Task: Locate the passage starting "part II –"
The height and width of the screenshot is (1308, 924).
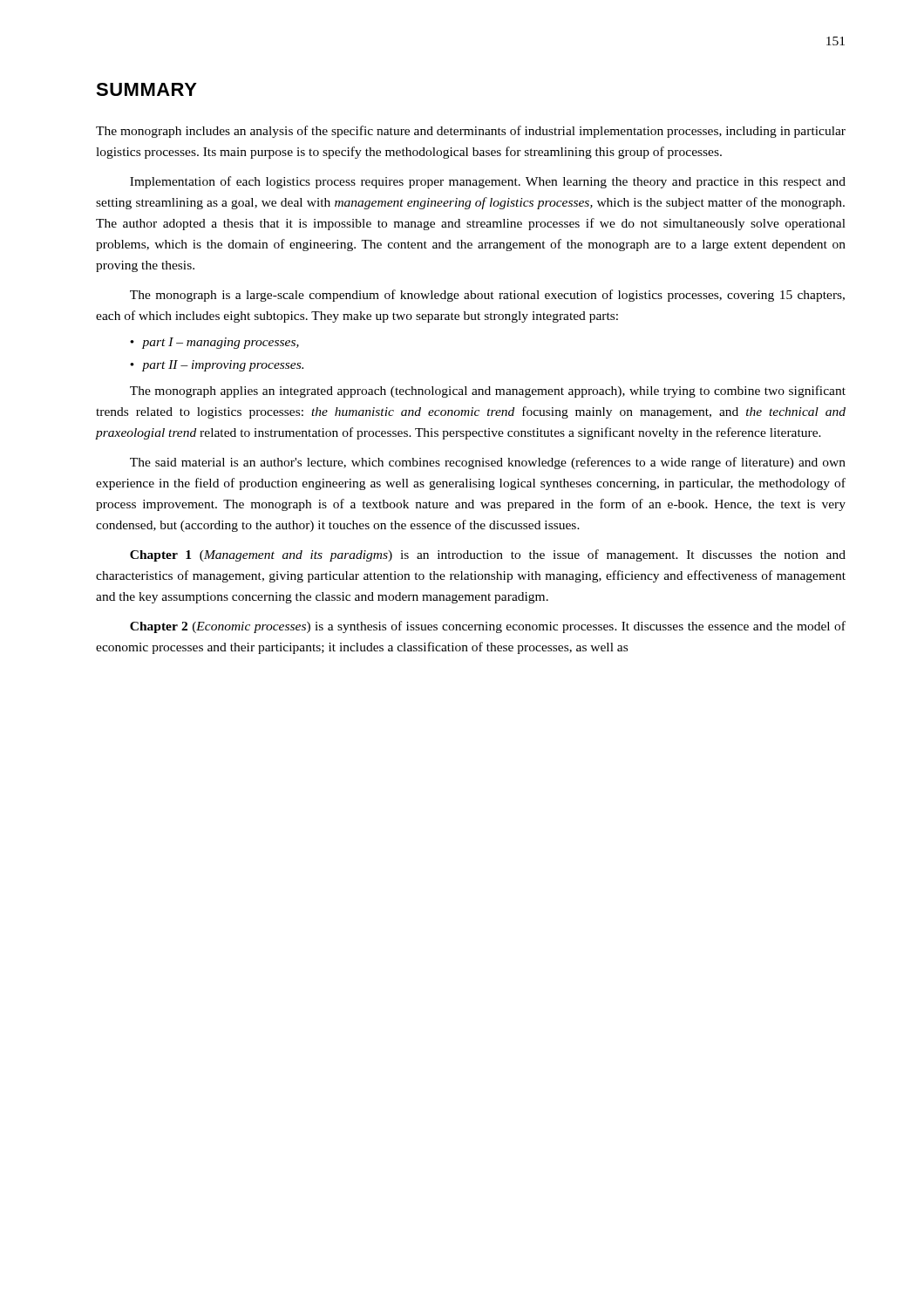Action: [224, 365]
